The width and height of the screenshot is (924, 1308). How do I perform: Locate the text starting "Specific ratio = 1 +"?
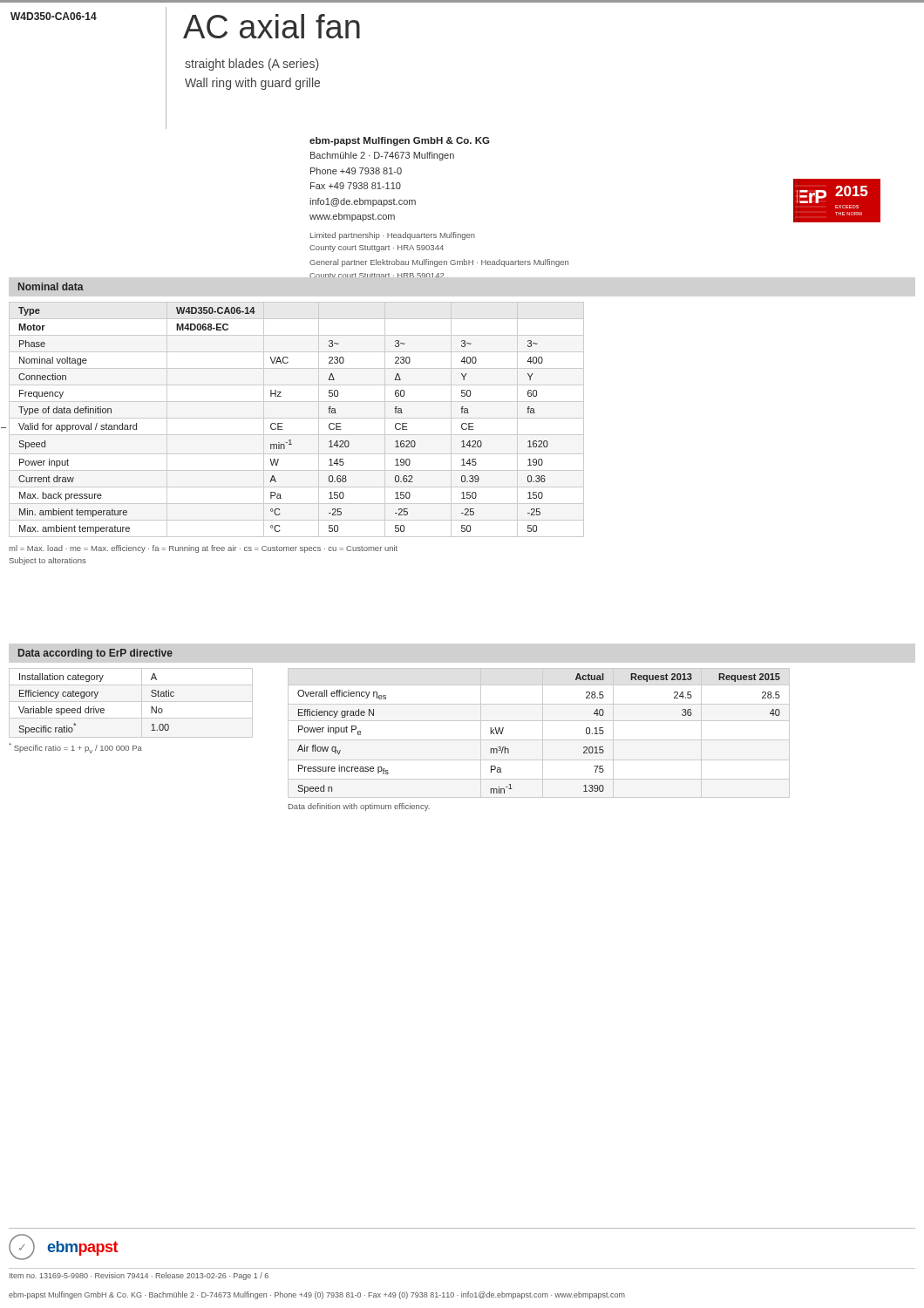pos(75,748)
